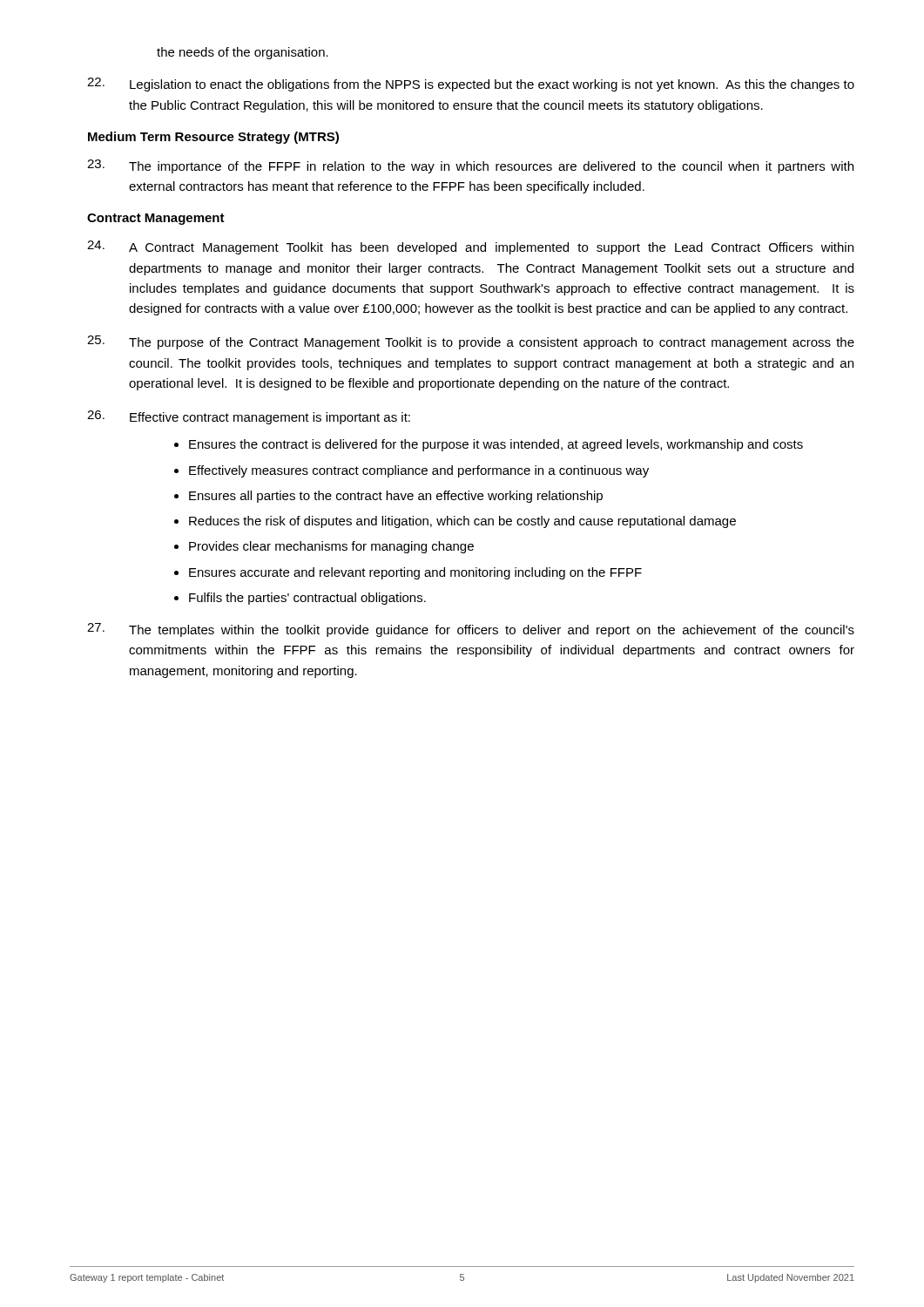The height and width of the screenshot is (1307, 924).
Task: Find the section header with the text "Medium Term Resource Strategy (MTRS)"
Action: pos(213,136)
